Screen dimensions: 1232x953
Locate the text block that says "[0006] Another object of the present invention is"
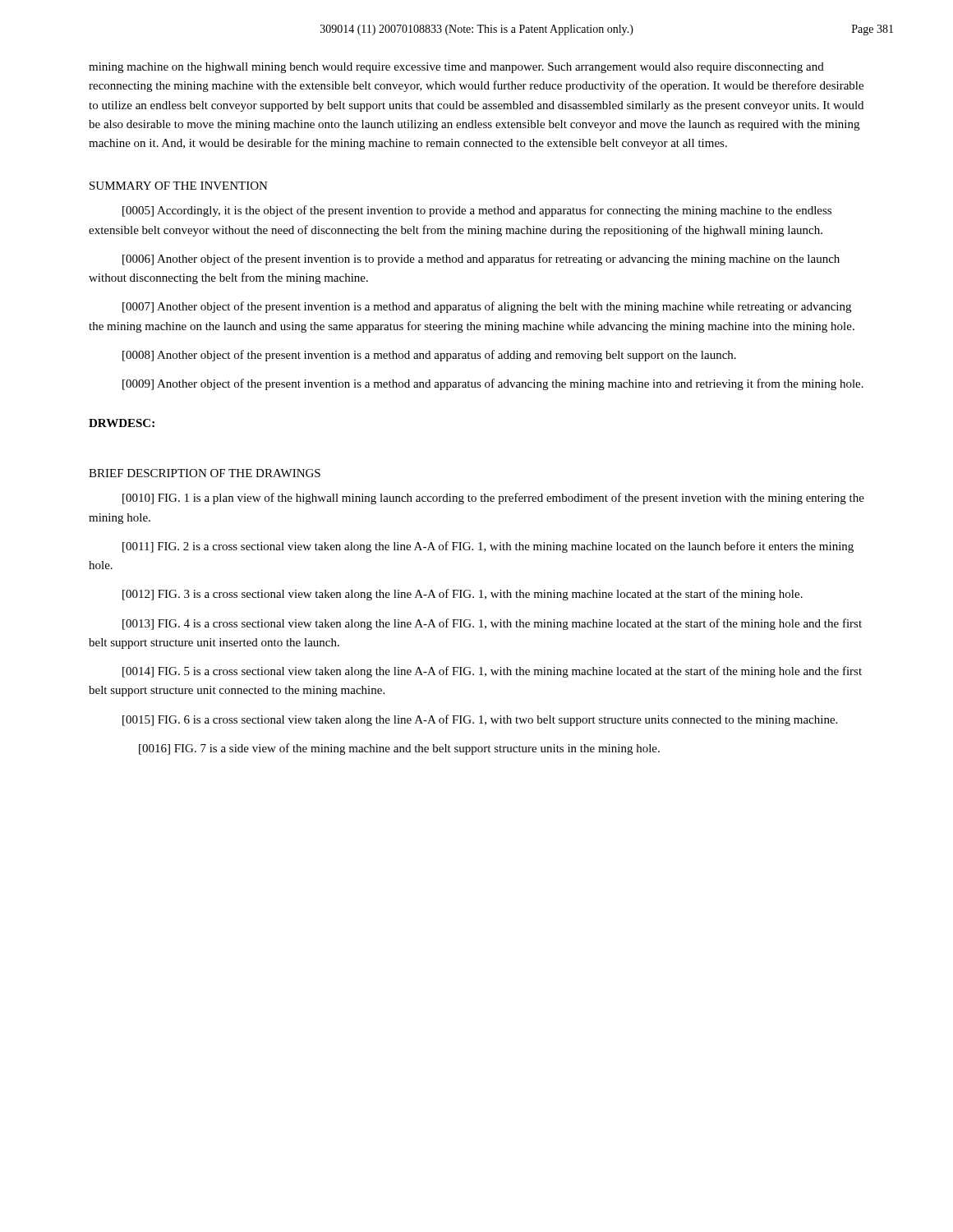464,268
